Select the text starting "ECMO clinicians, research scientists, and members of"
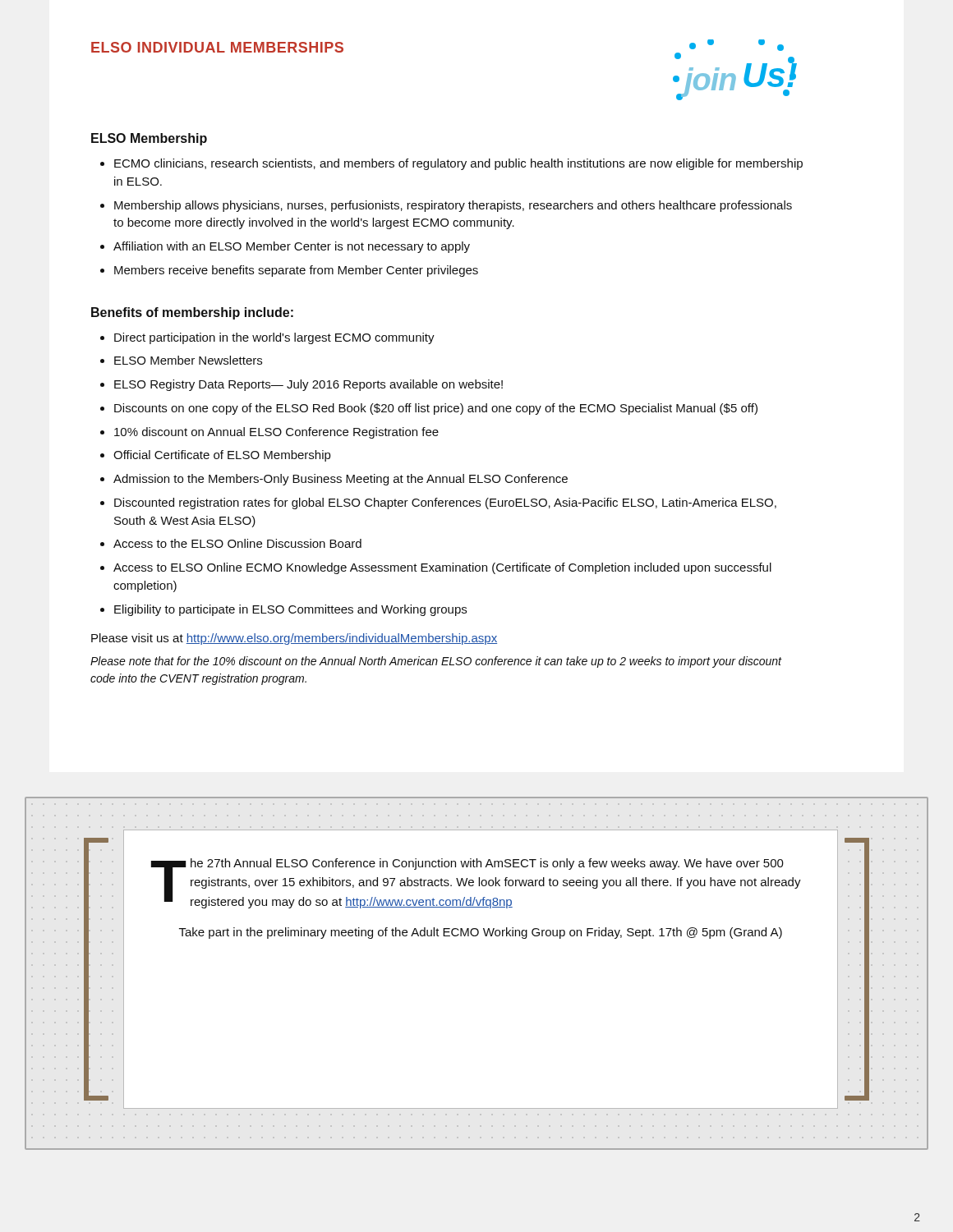Screen dimensions: 1232x953 458,172
